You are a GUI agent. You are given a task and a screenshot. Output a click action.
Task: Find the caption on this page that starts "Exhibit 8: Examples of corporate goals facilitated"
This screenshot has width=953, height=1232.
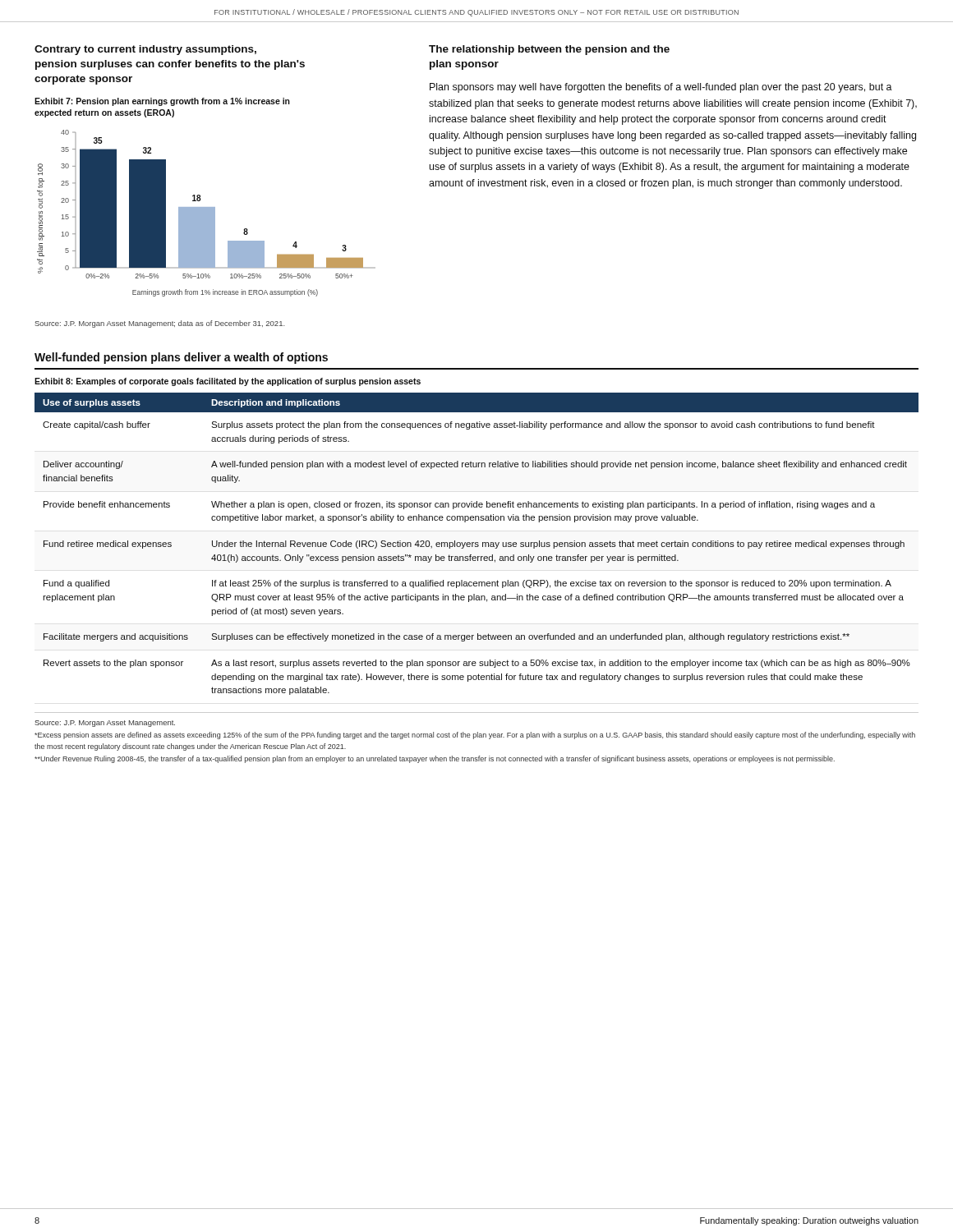tap(228, 381)
